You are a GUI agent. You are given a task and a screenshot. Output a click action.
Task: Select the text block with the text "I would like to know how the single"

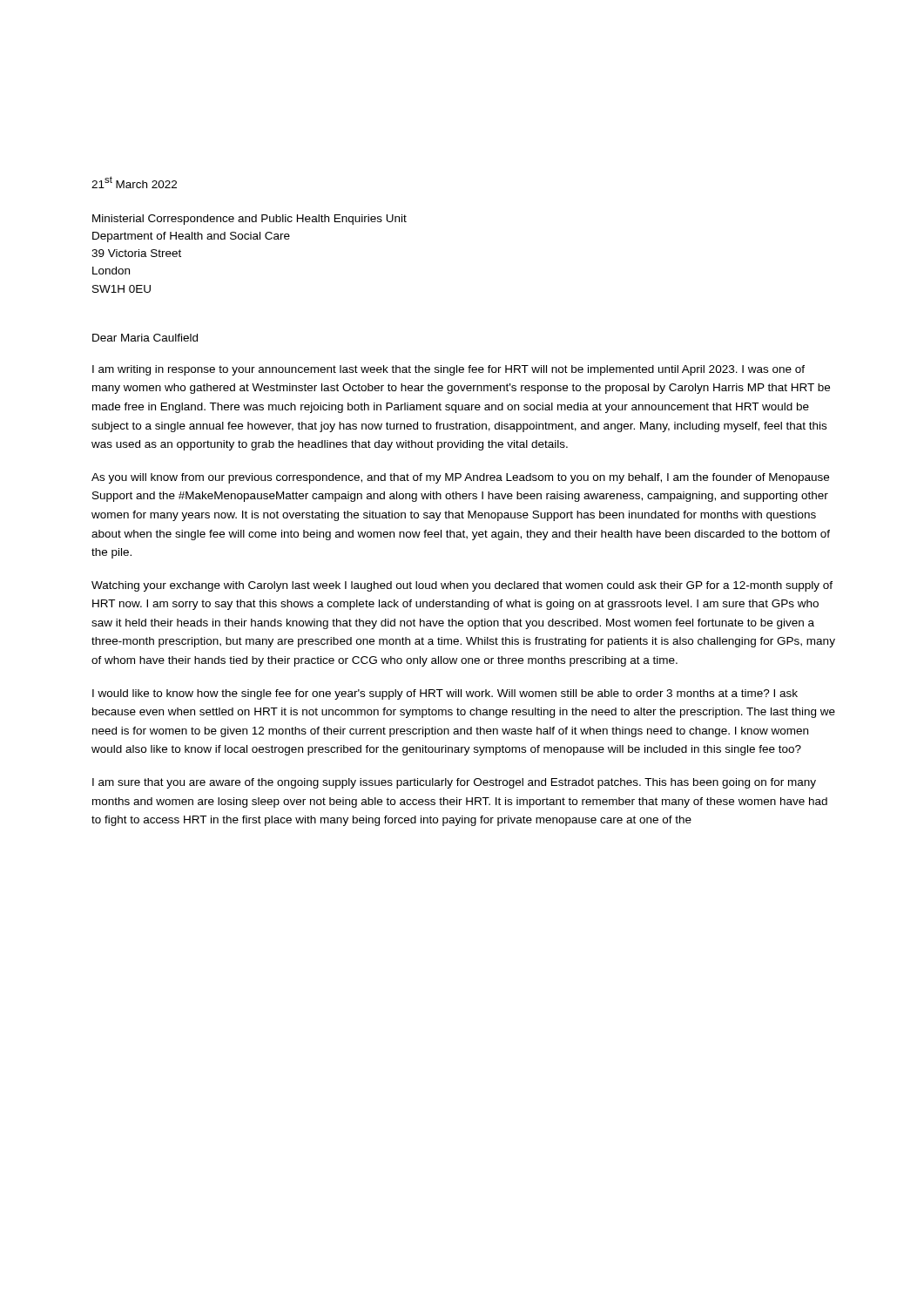[463, 721]
